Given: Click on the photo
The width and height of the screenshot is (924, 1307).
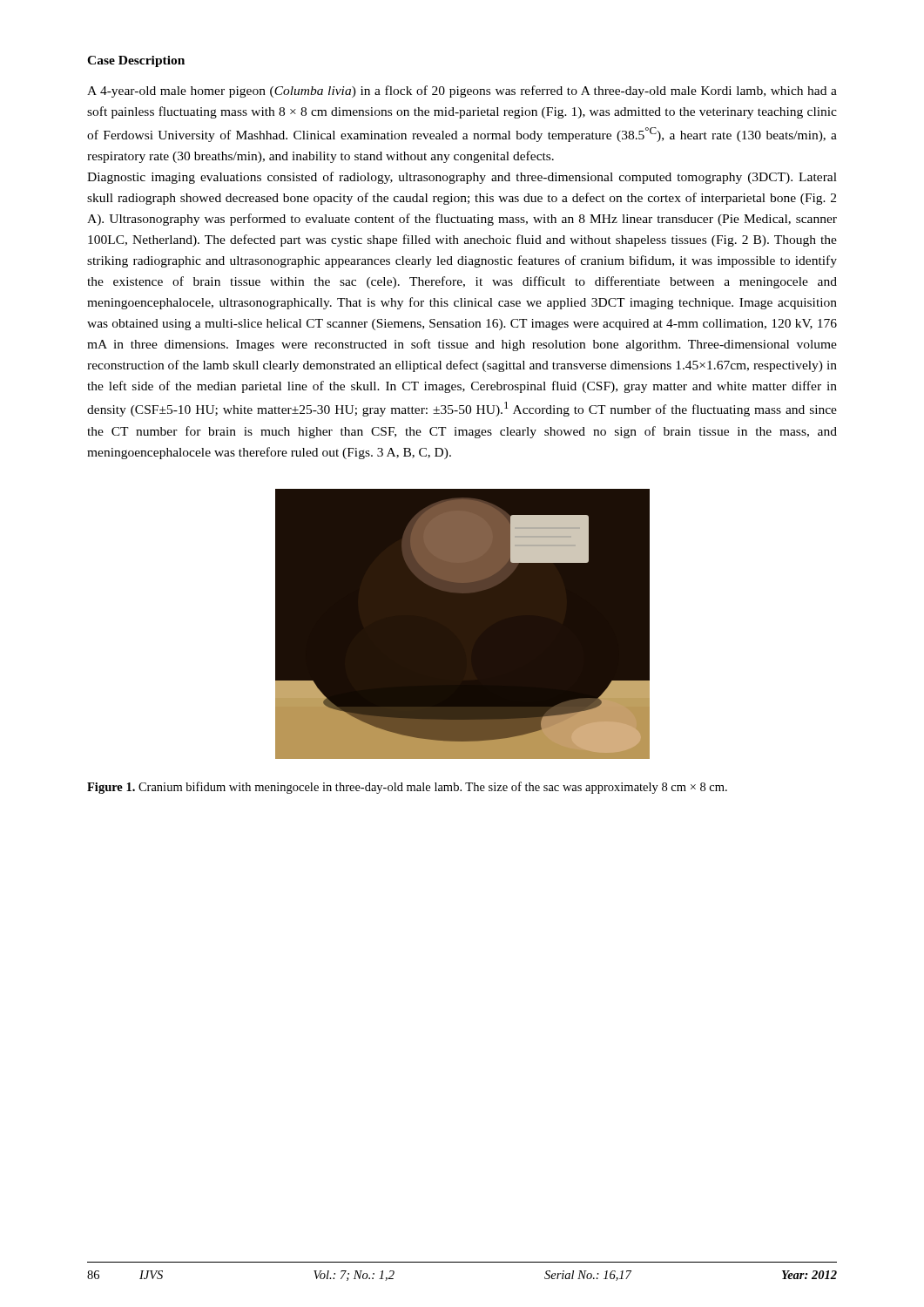Looking at the screenshot, I should (x=462, y=625).
